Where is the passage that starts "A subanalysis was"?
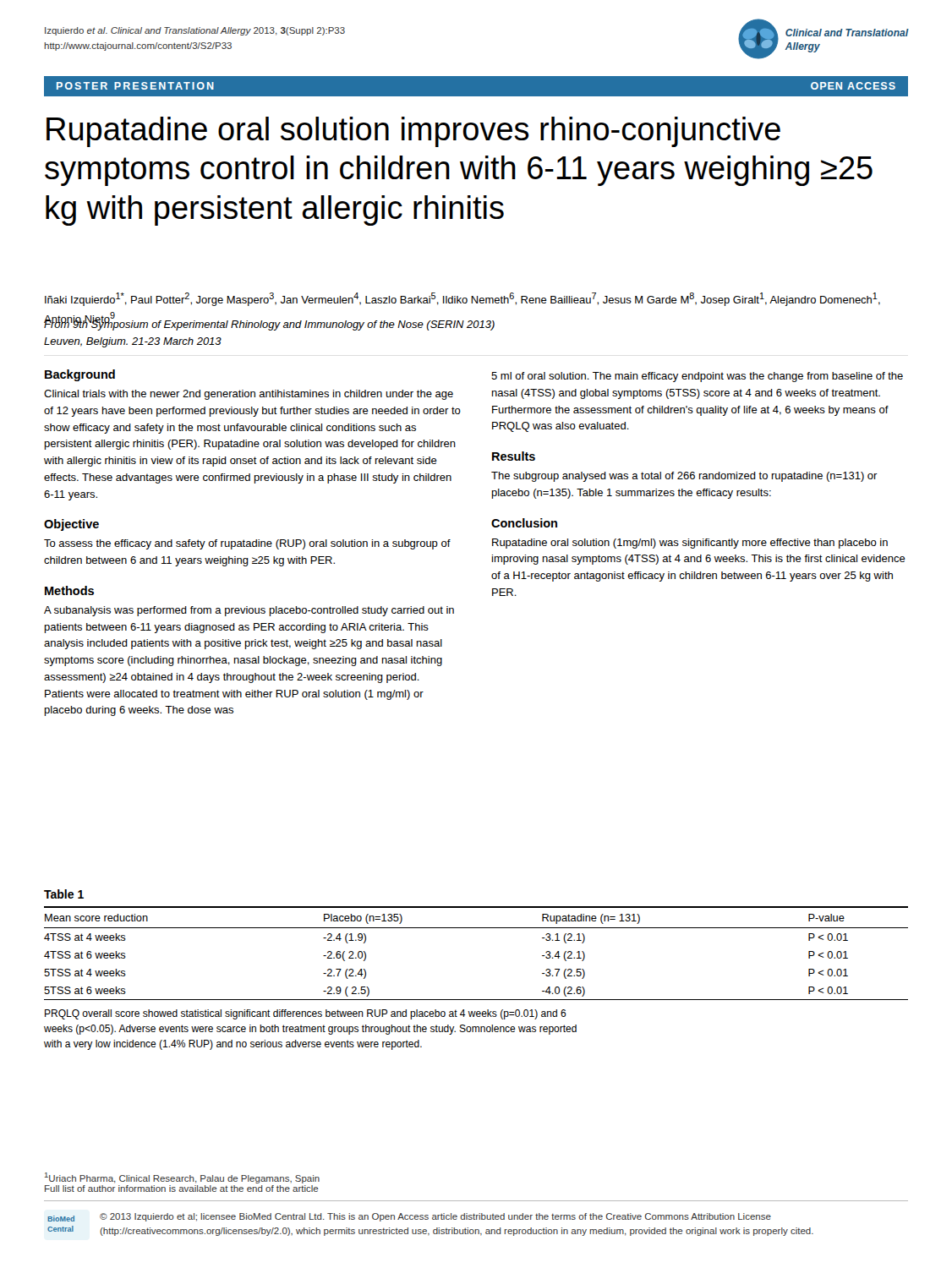This screenshot has height=1268, width=952. 249,660
